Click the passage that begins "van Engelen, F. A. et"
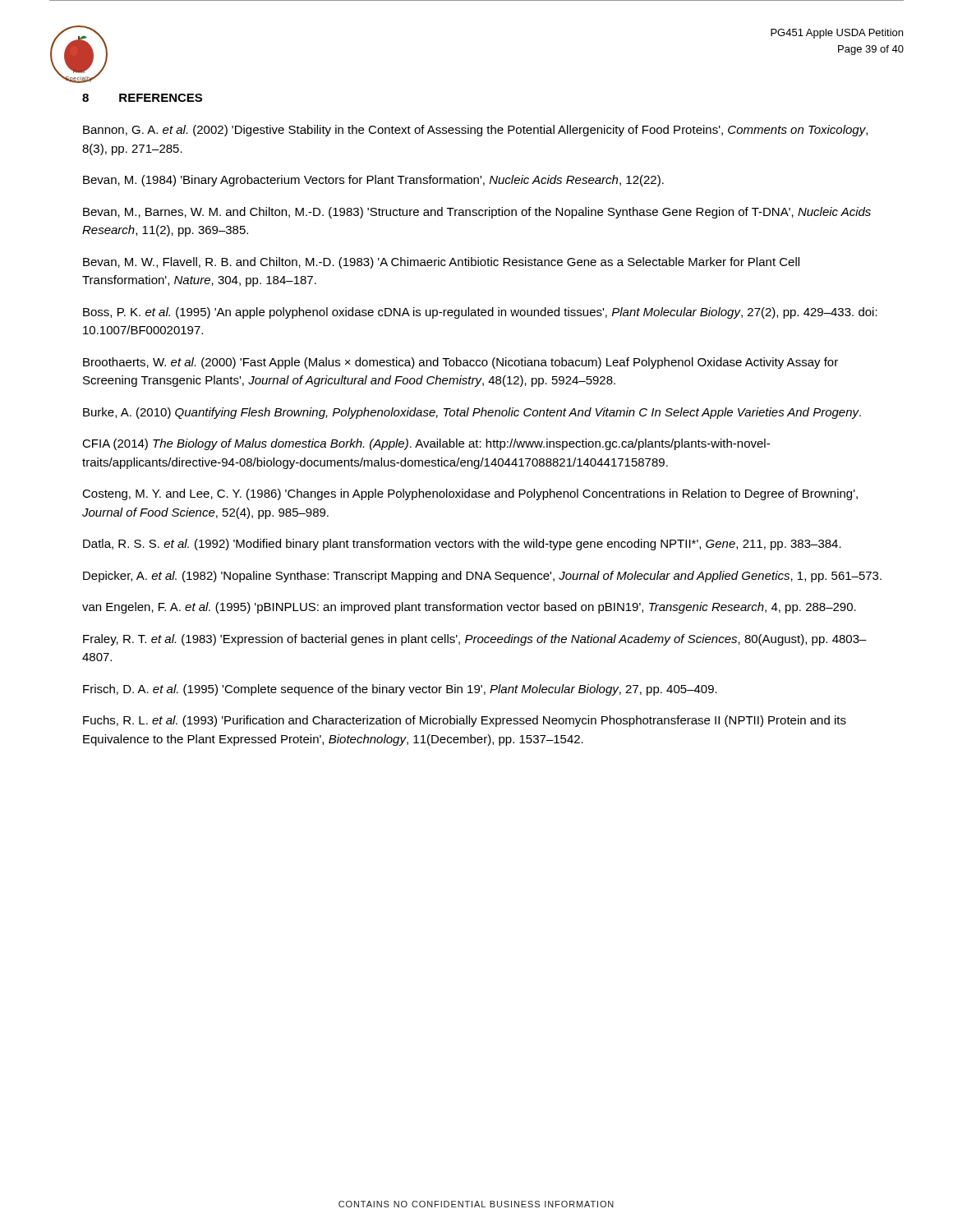This screenshot has height=1232, width=953. [469, 607]
